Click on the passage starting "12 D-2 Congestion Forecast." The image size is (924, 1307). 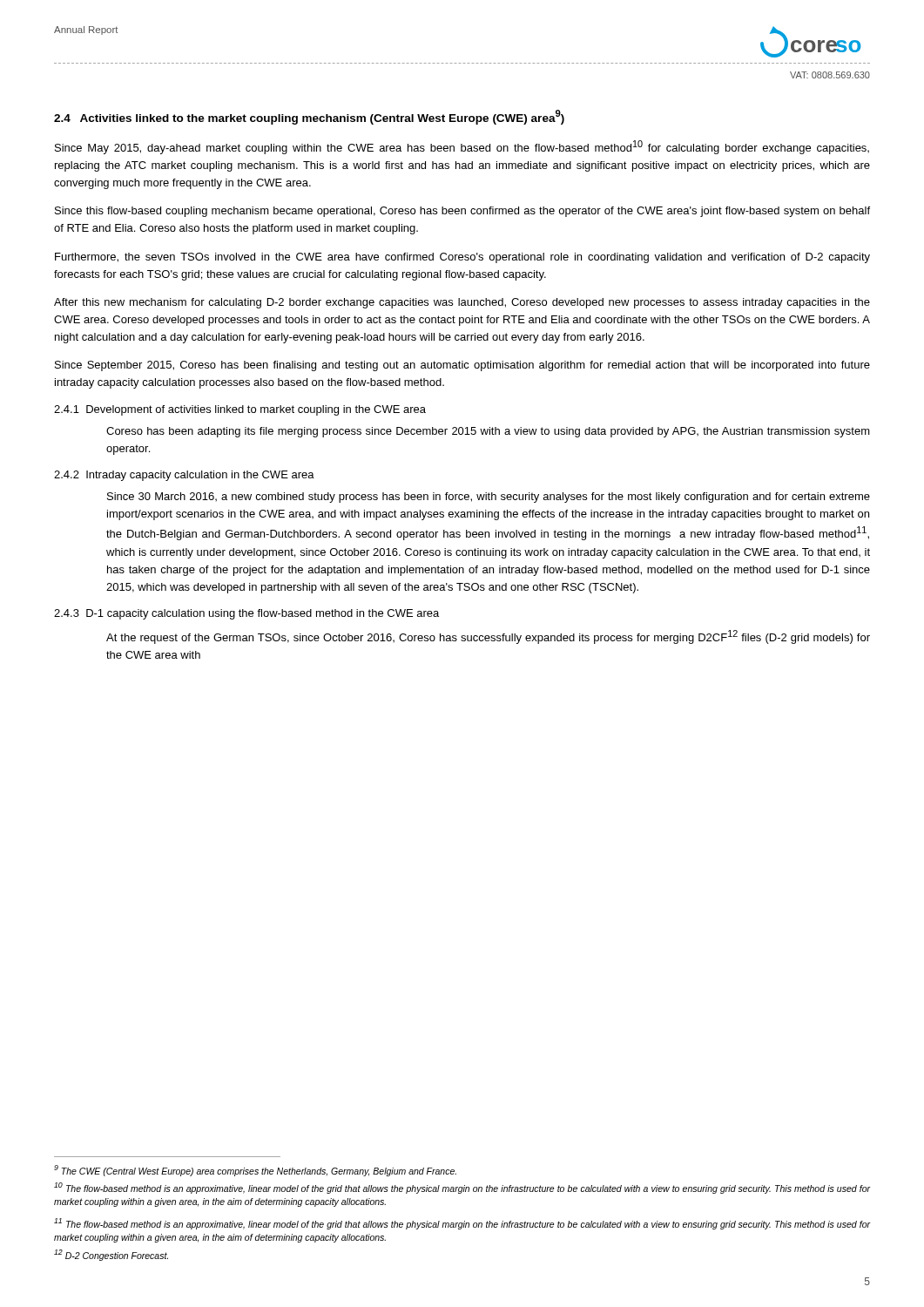[112, 1254]
